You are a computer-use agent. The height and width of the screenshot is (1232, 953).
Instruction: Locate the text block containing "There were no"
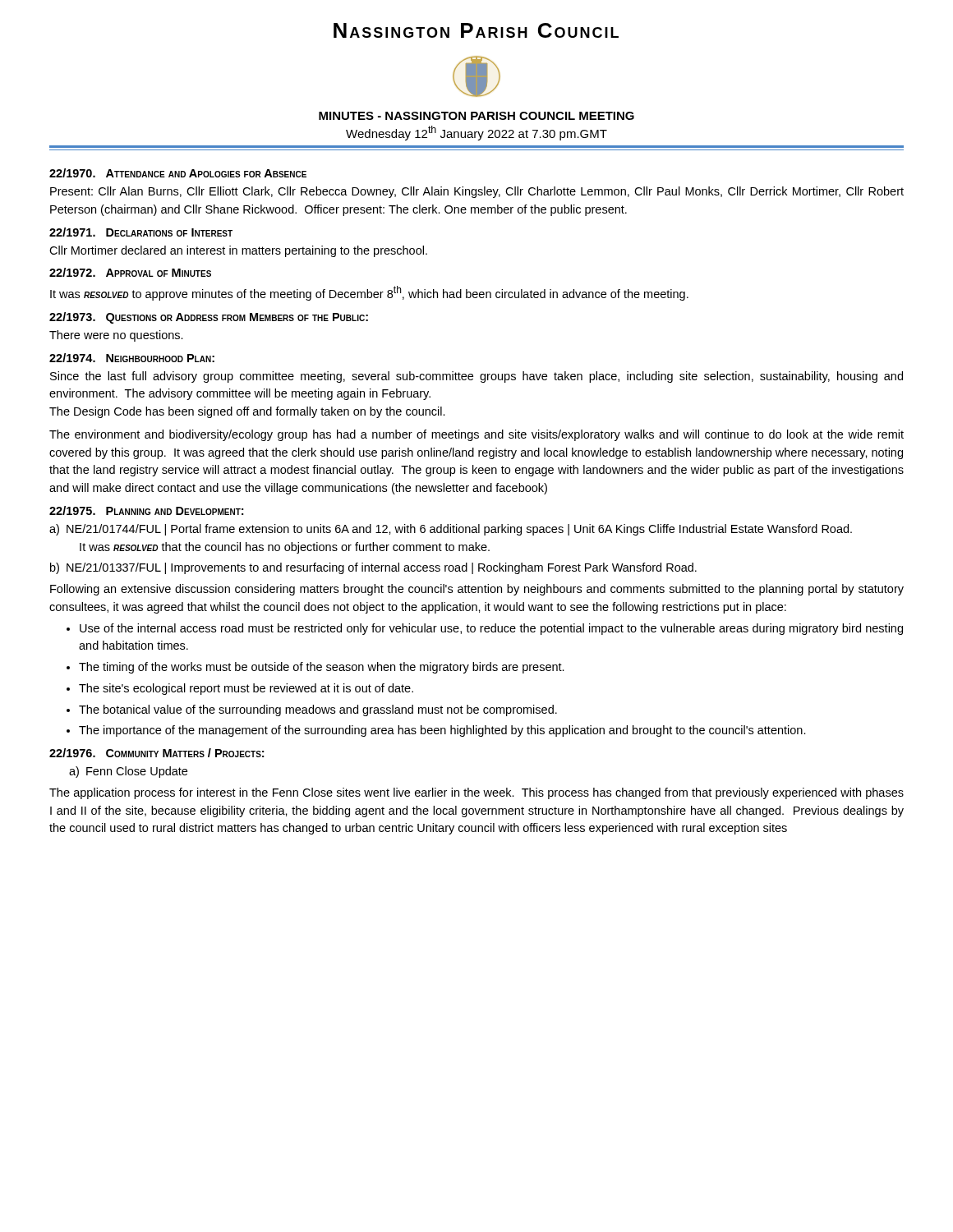point(117,335)
